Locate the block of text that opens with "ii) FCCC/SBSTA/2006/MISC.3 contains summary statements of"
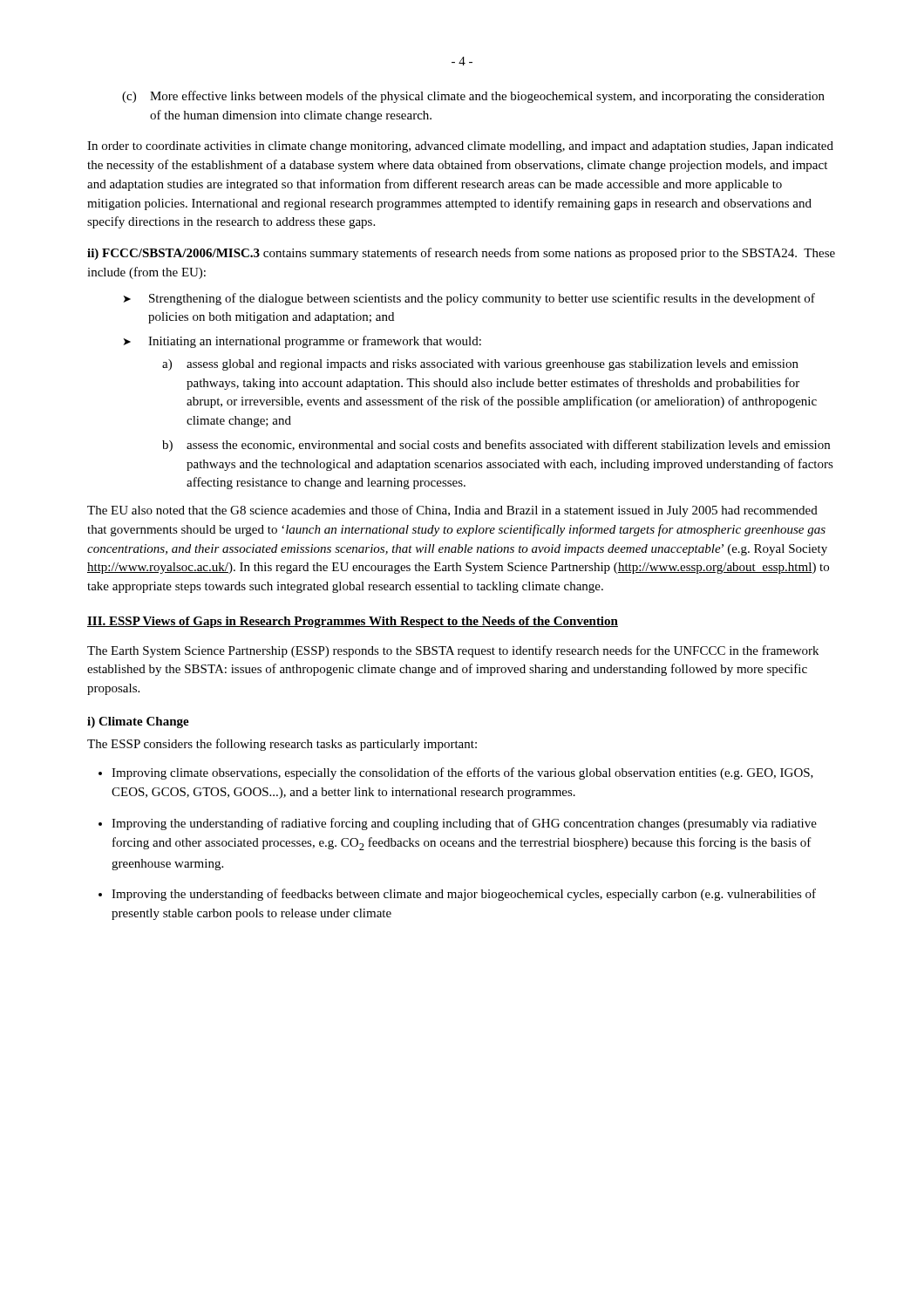Screen dimensions: 1308x924 point(461,262)
